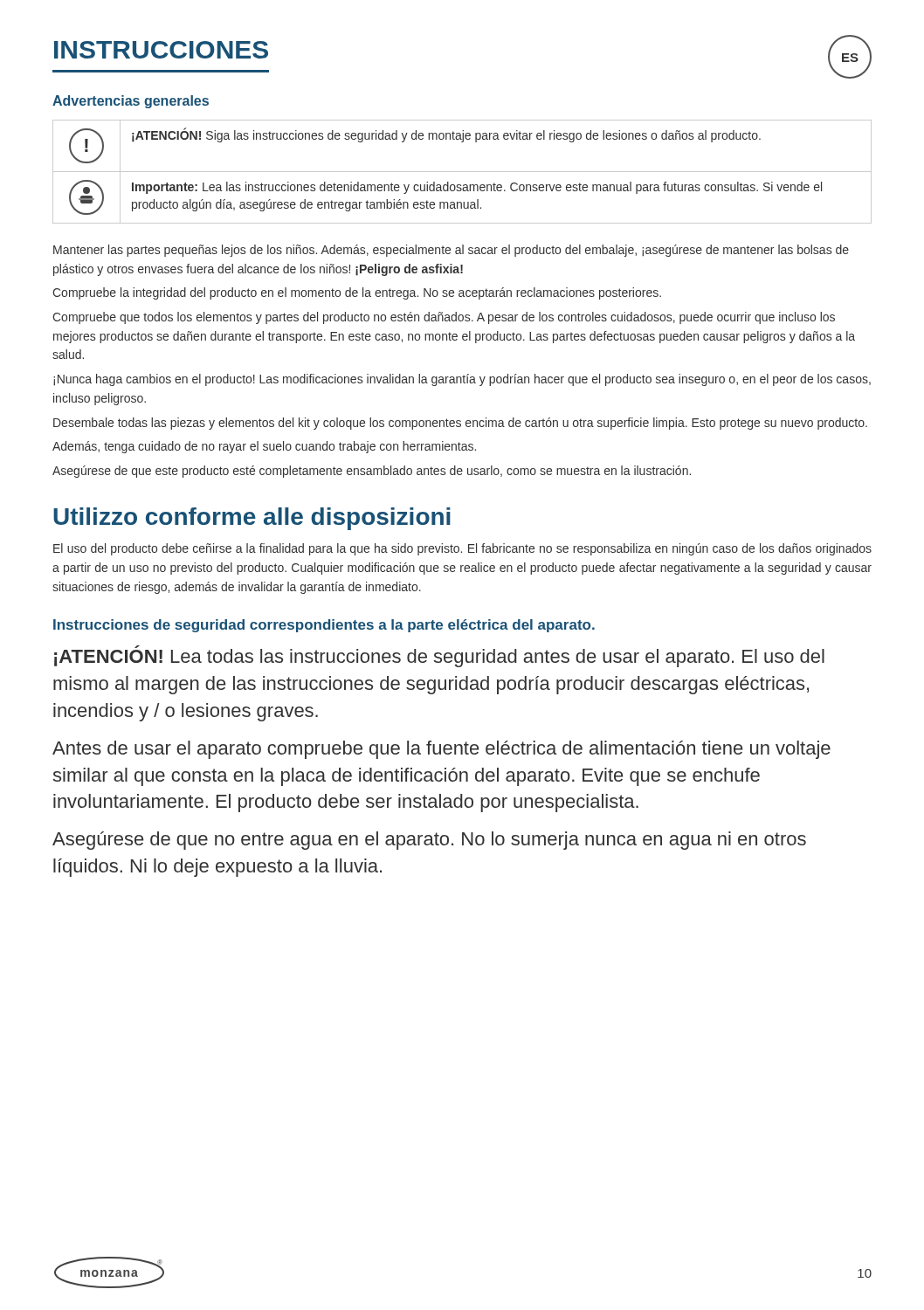Select the text block containing "Además, tenga cuidado de no rayar"
The image size is (924, 1310).
(265, 446)
